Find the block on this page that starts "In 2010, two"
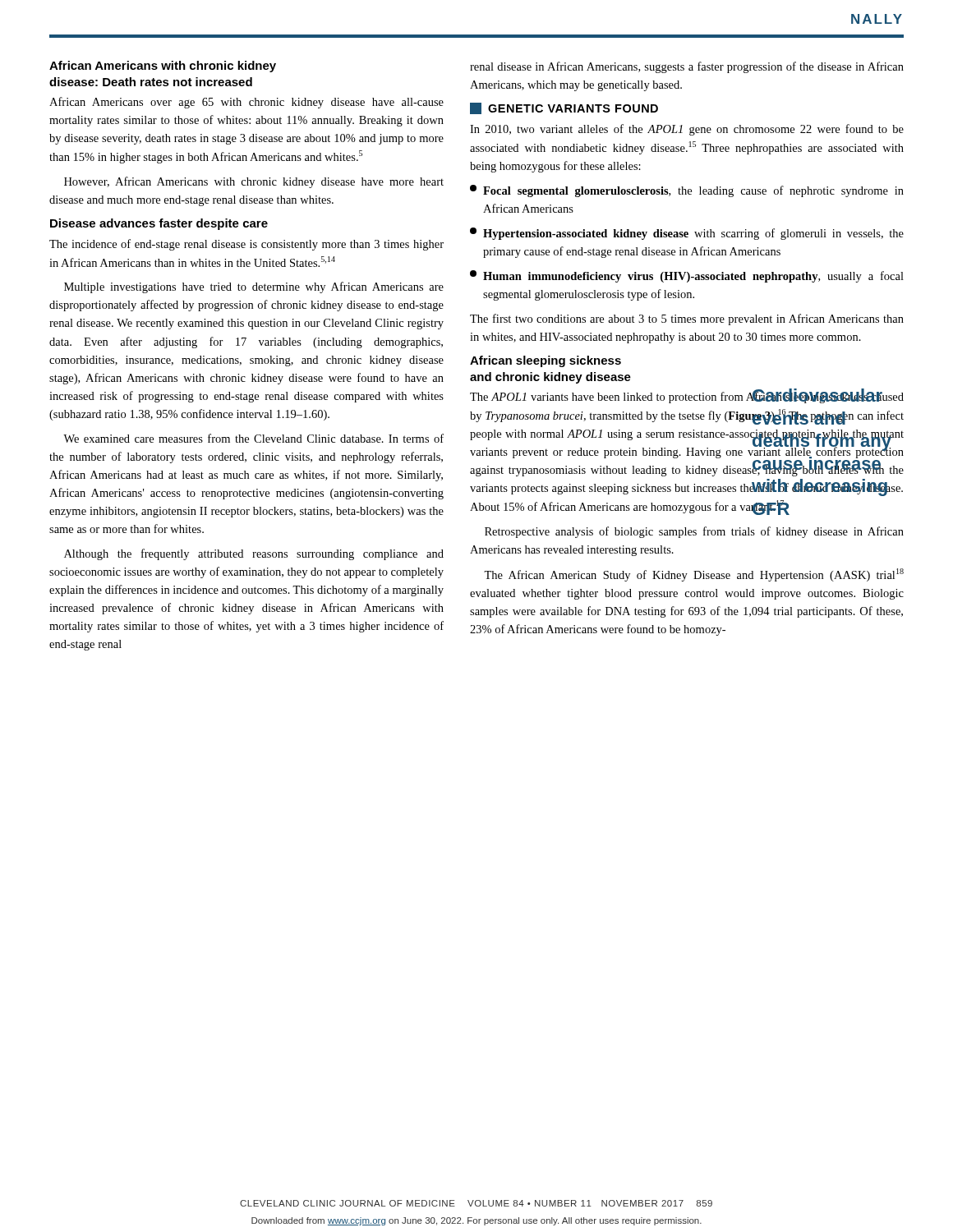Image resolution: width=953 pixels, height=1232 pixels. [x=687, y=147]
